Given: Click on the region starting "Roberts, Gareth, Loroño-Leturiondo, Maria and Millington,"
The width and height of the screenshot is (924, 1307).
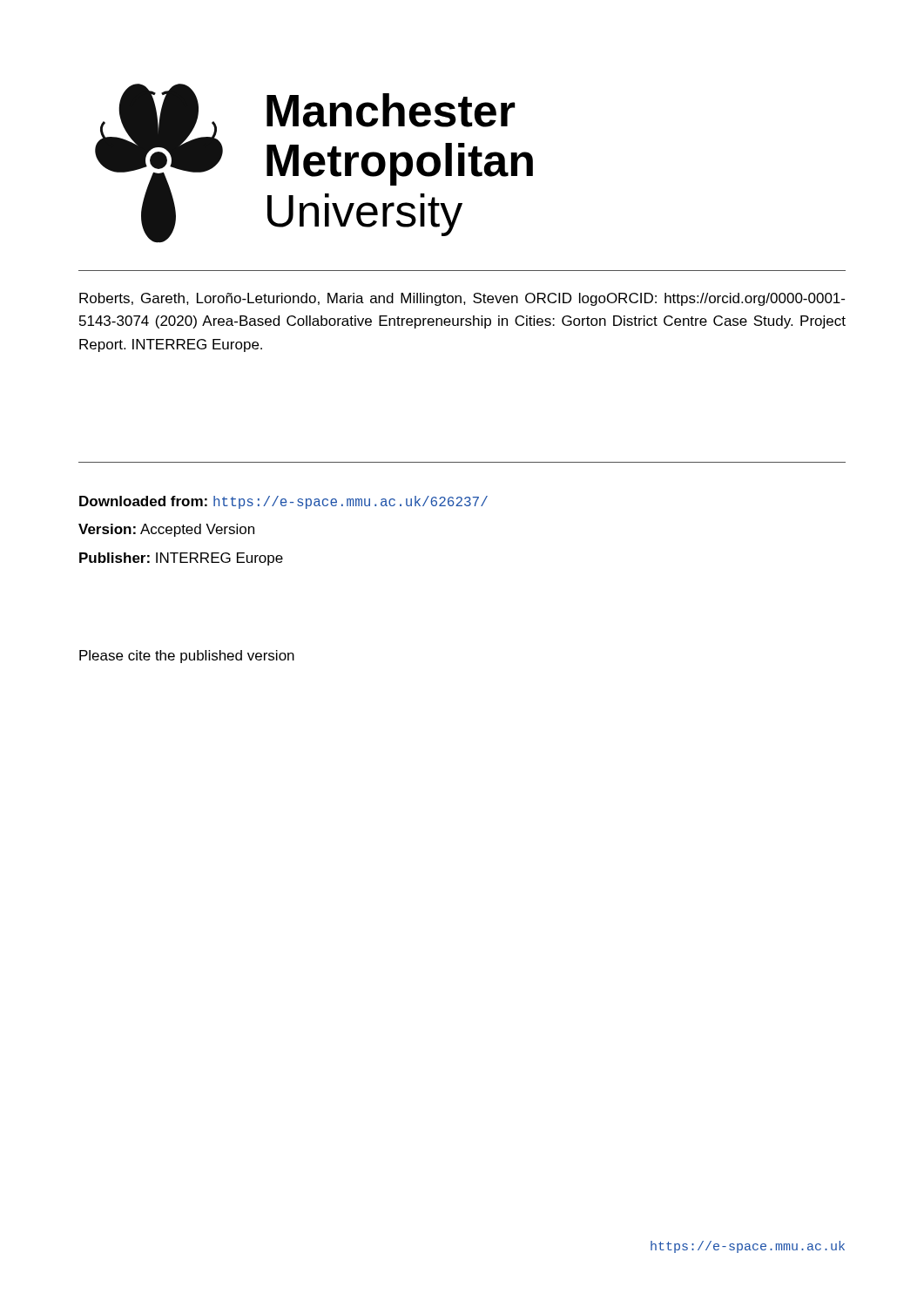Looking at the screenshot, I should [x=462, y=321].
